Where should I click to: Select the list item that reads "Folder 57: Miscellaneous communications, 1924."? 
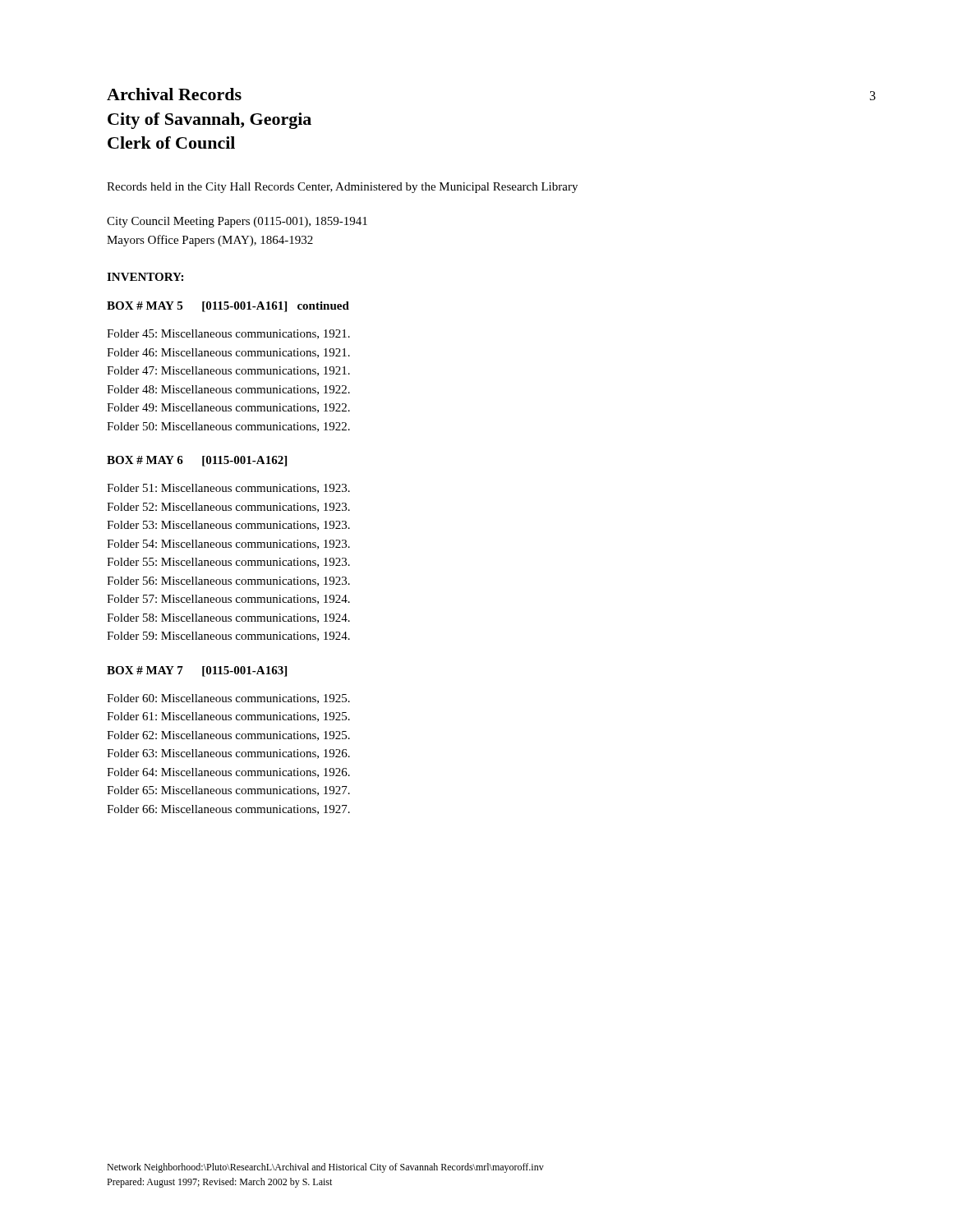229,599
